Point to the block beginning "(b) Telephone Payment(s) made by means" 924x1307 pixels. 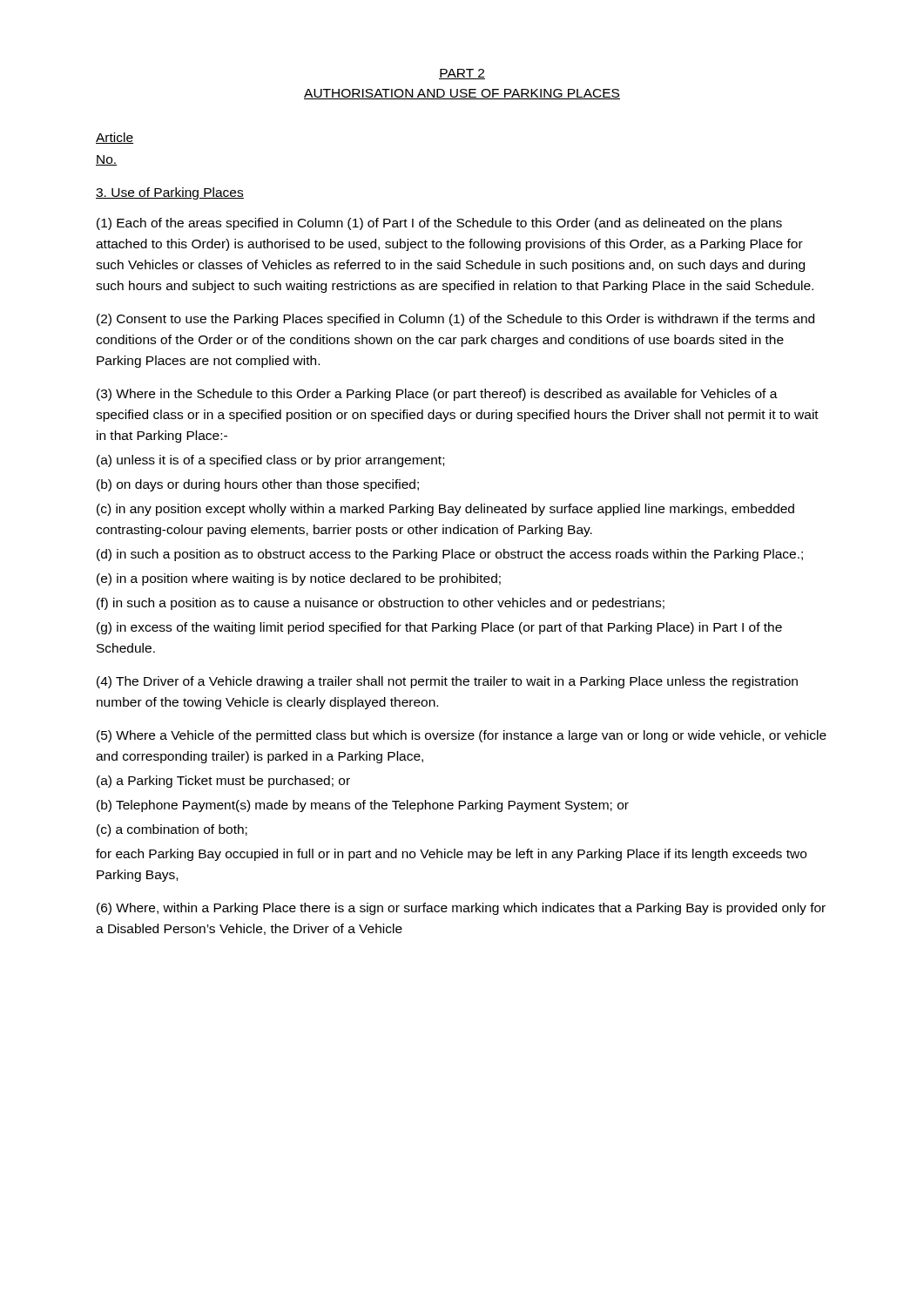tap(362, 805)
